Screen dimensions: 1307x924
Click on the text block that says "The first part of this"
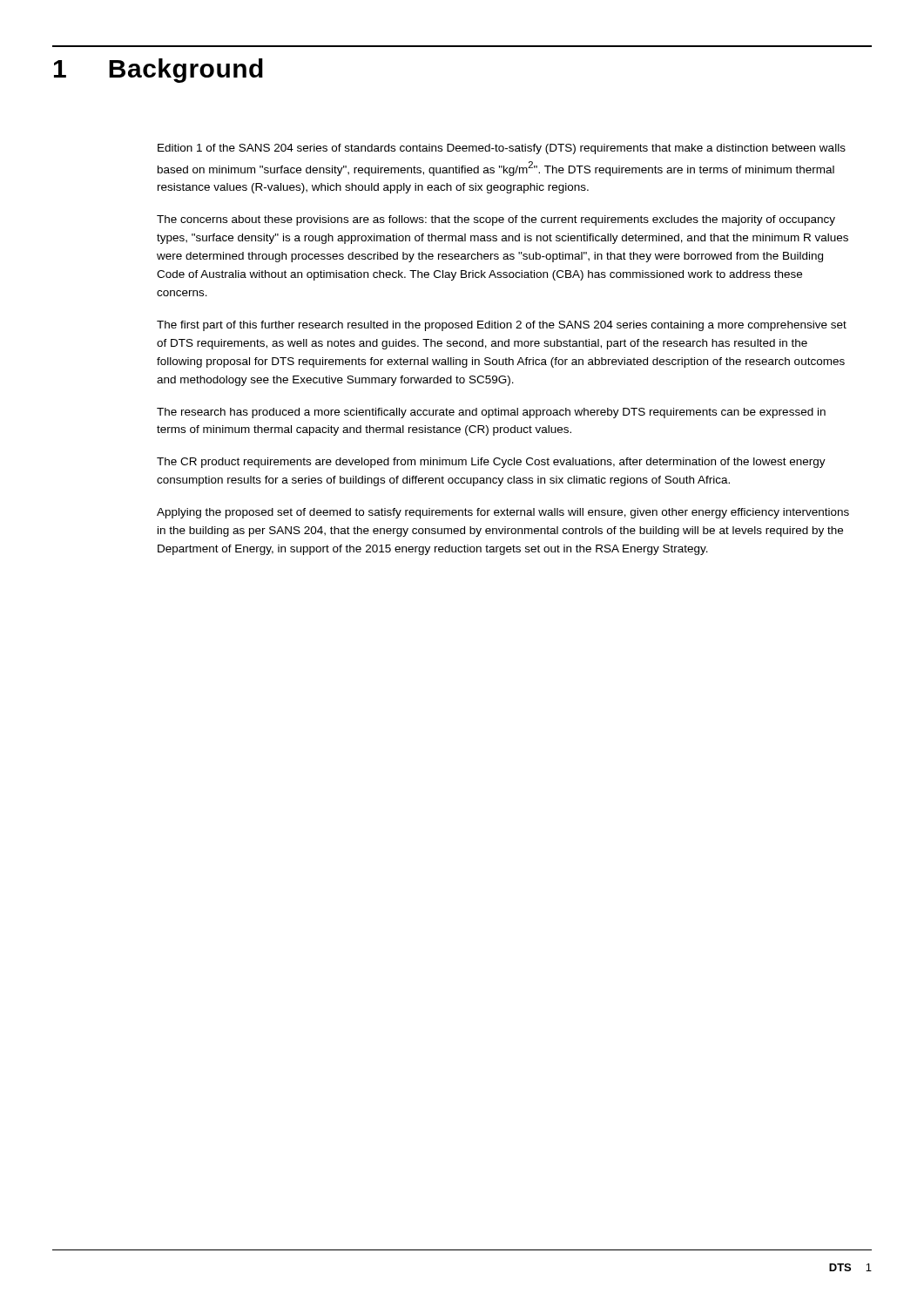[506, 353]
